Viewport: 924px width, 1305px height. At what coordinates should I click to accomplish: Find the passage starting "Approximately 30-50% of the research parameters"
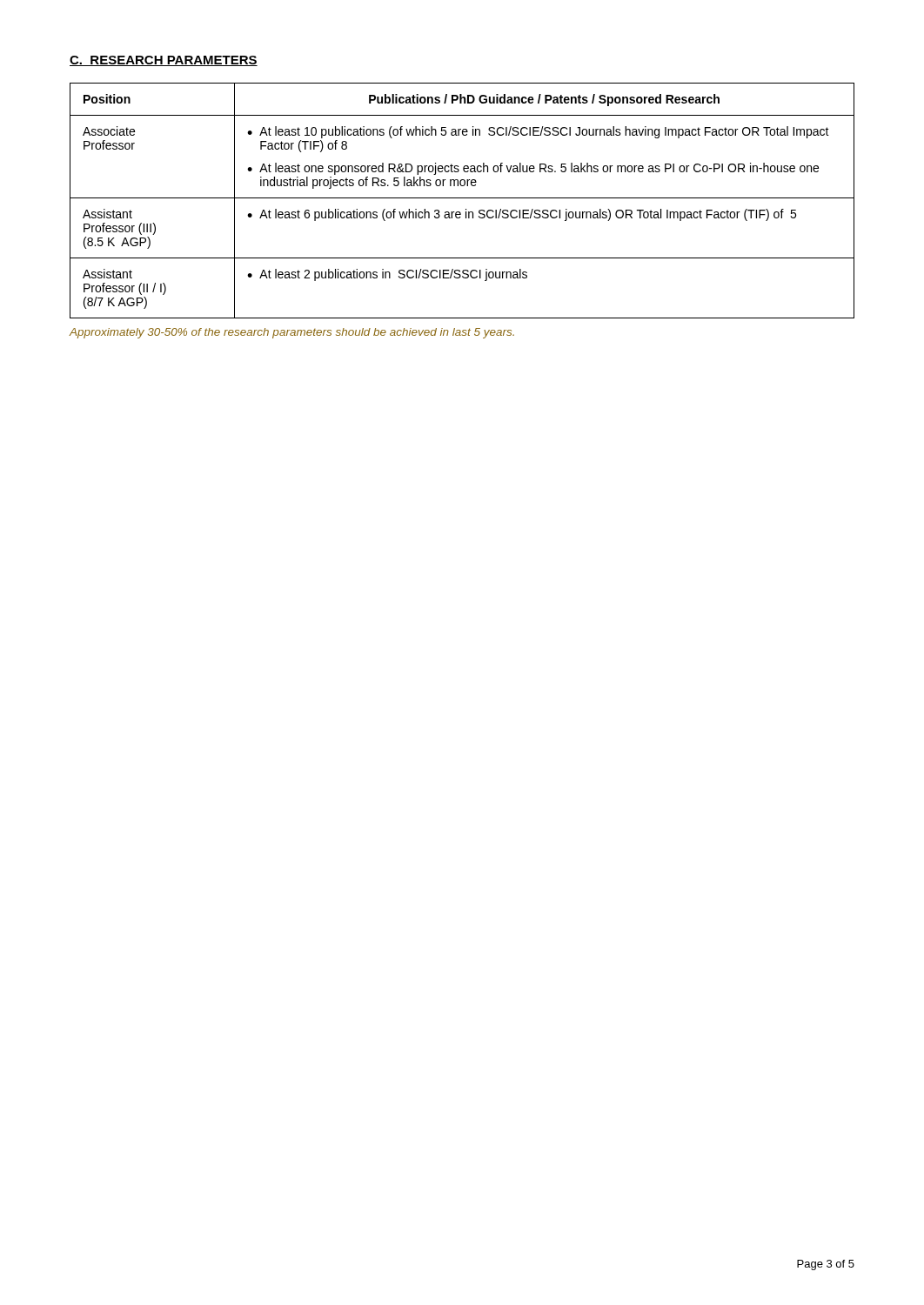(x=293, y=332)
